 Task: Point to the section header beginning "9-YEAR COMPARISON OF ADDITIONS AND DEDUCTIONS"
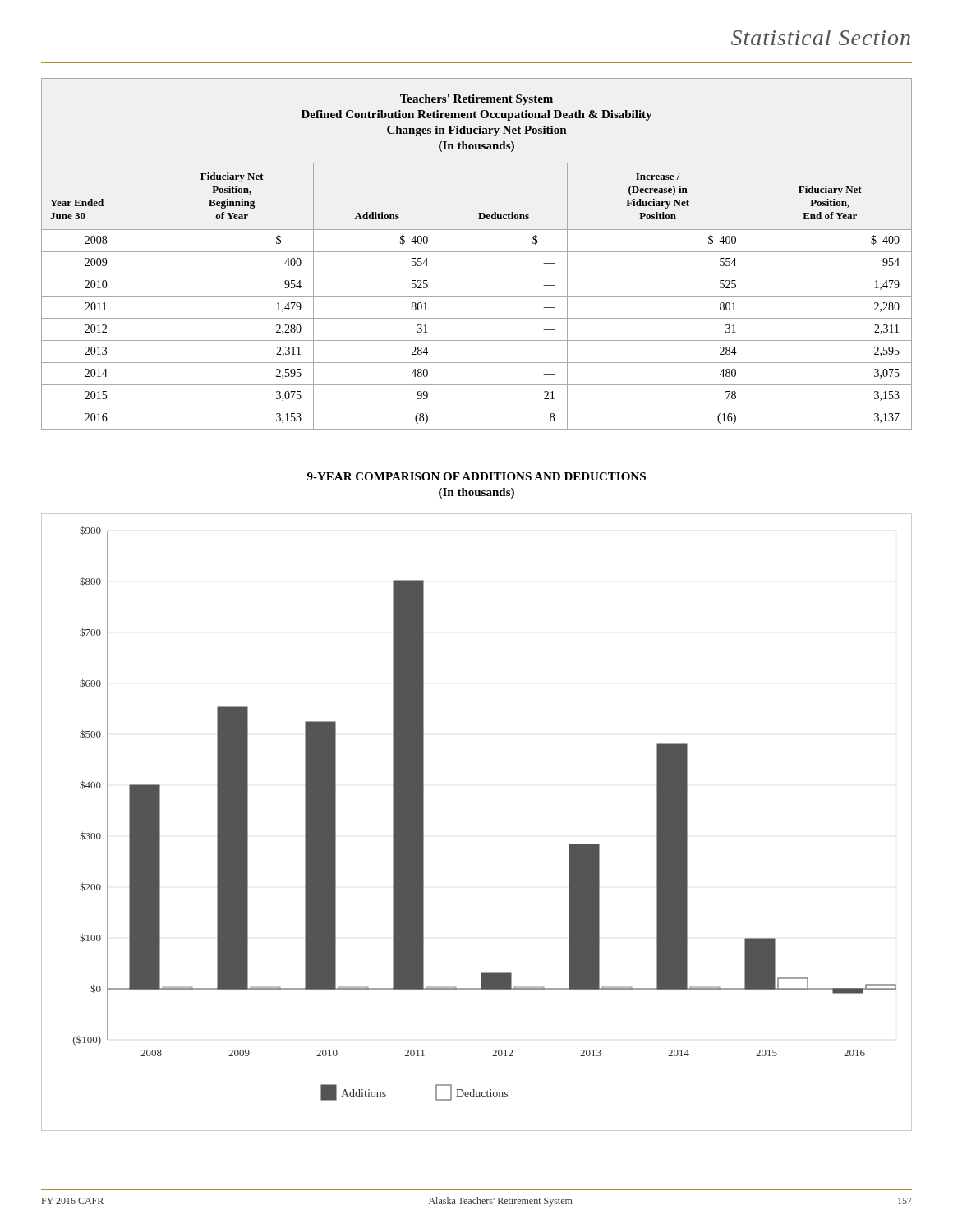pos(476,485)
